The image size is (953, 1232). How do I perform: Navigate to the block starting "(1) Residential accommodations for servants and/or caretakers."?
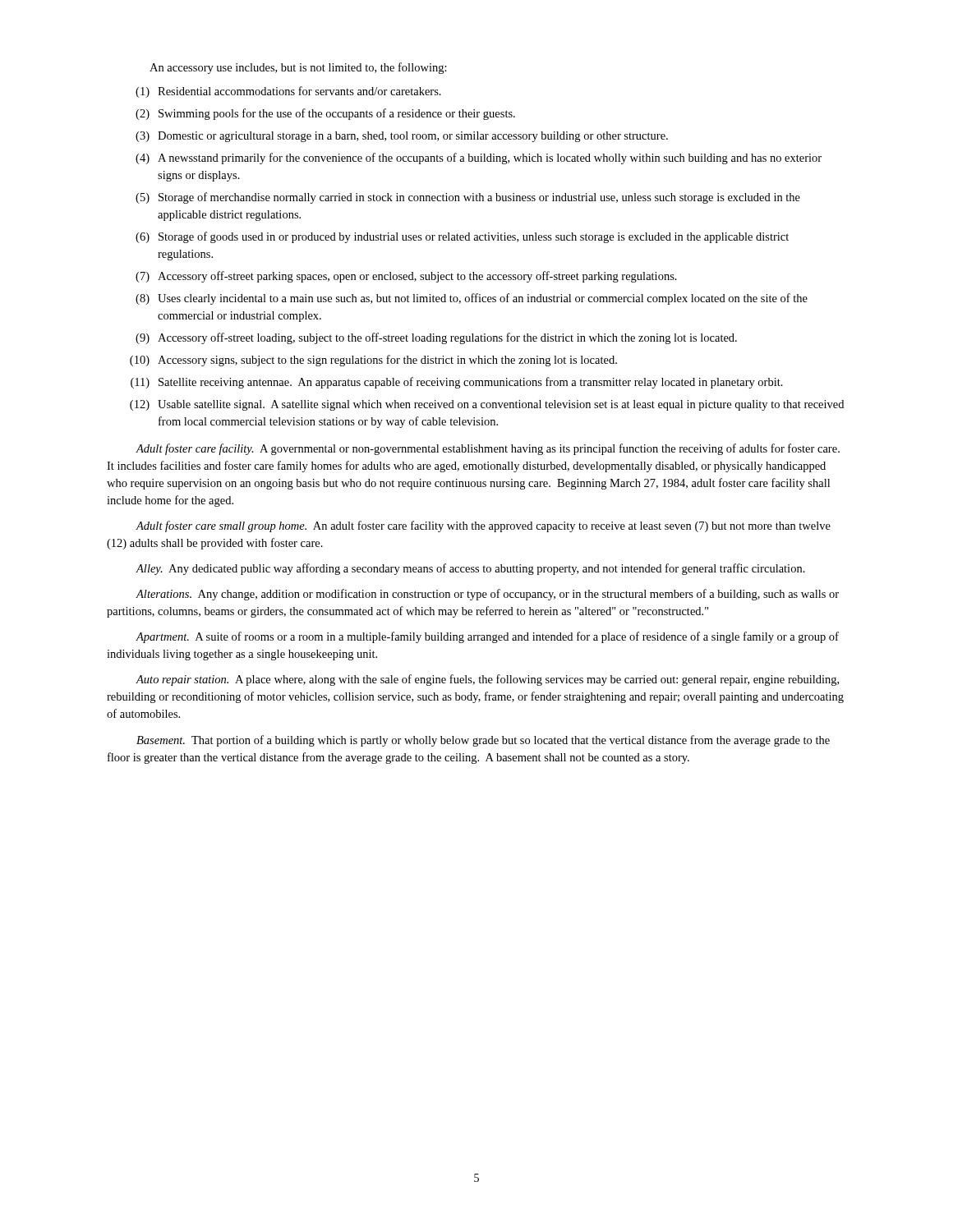tap(288, 92)
